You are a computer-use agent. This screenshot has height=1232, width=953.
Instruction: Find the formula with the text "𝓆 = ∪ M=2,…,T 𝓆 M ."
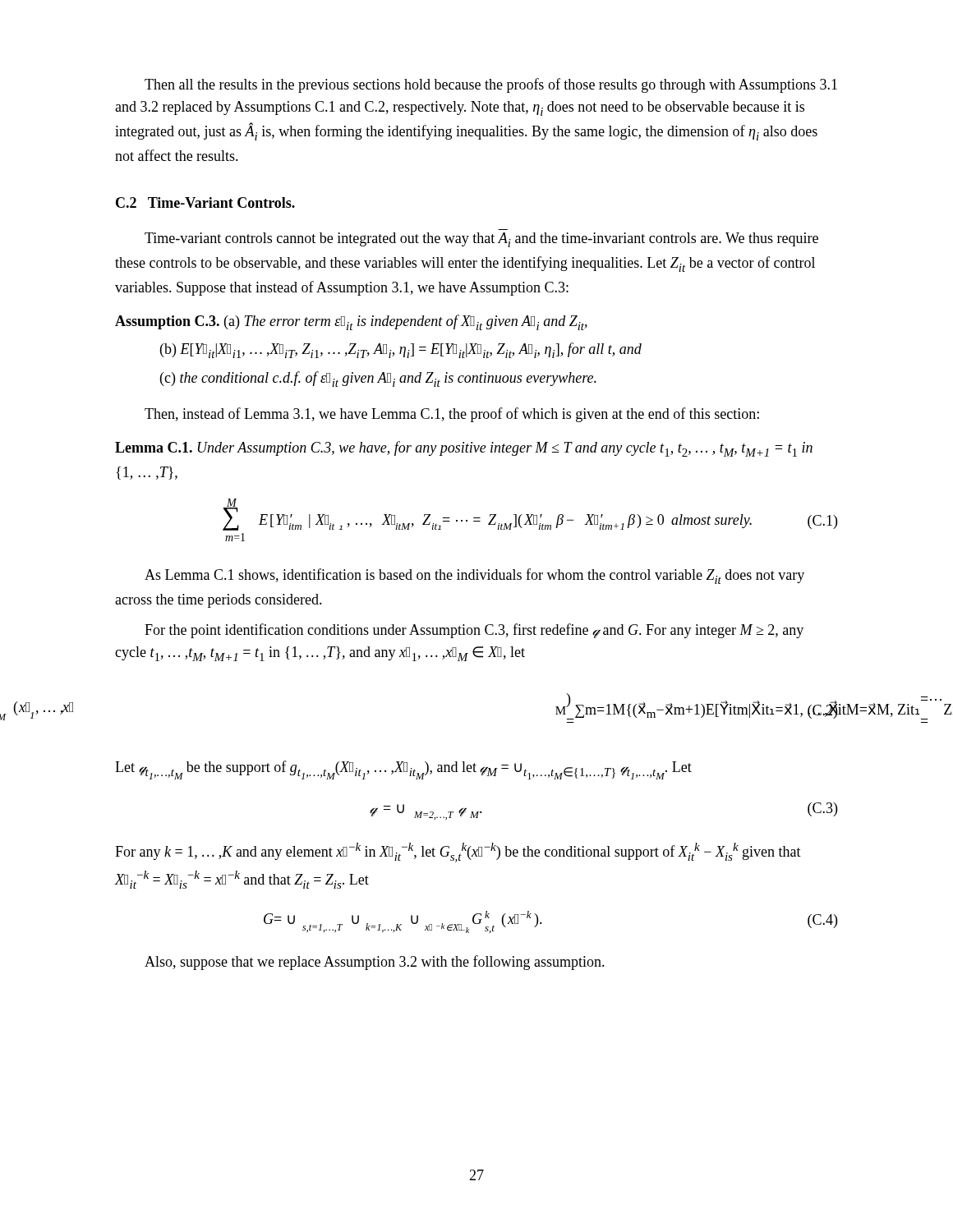tap(476, 808)
